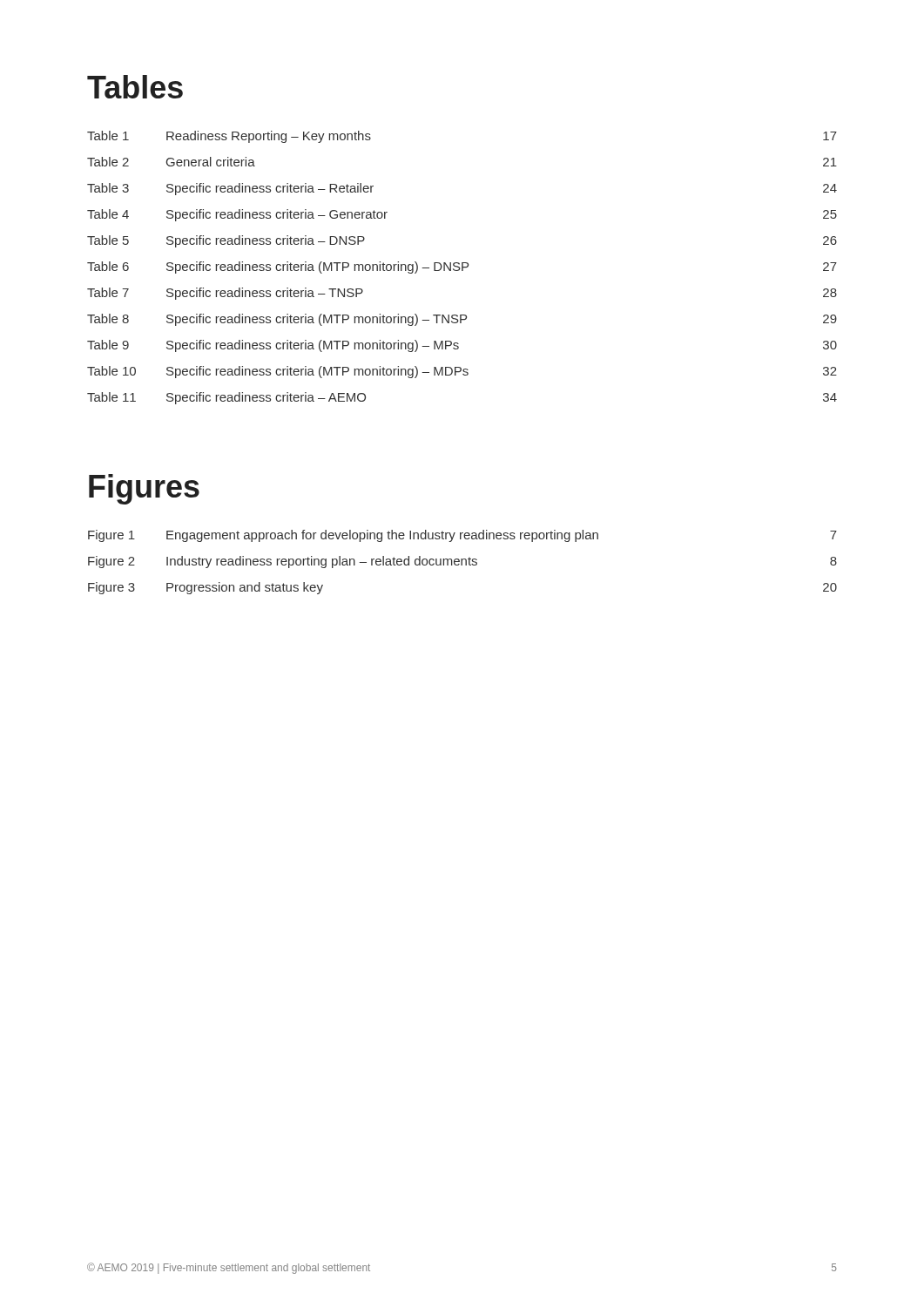The image size is (924, 1307).
Task: Locate the list item with the text "Table 6 Specific readiness criteria (MTP monitoring)"
Action: [462, 267]
